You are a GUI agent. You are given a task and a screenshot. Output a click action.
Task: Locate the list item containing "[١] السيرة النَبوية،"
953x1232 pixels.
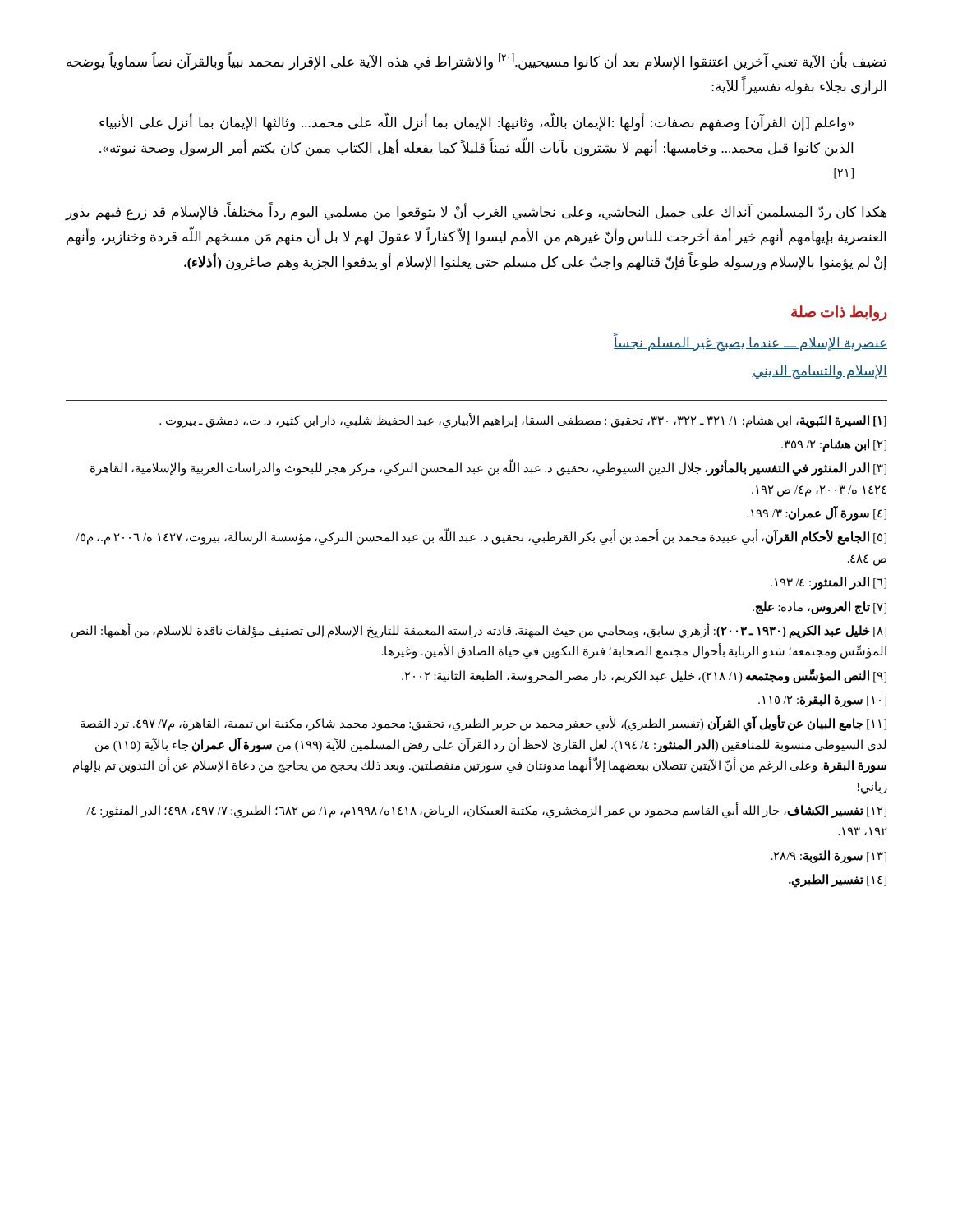click(523, 420)
